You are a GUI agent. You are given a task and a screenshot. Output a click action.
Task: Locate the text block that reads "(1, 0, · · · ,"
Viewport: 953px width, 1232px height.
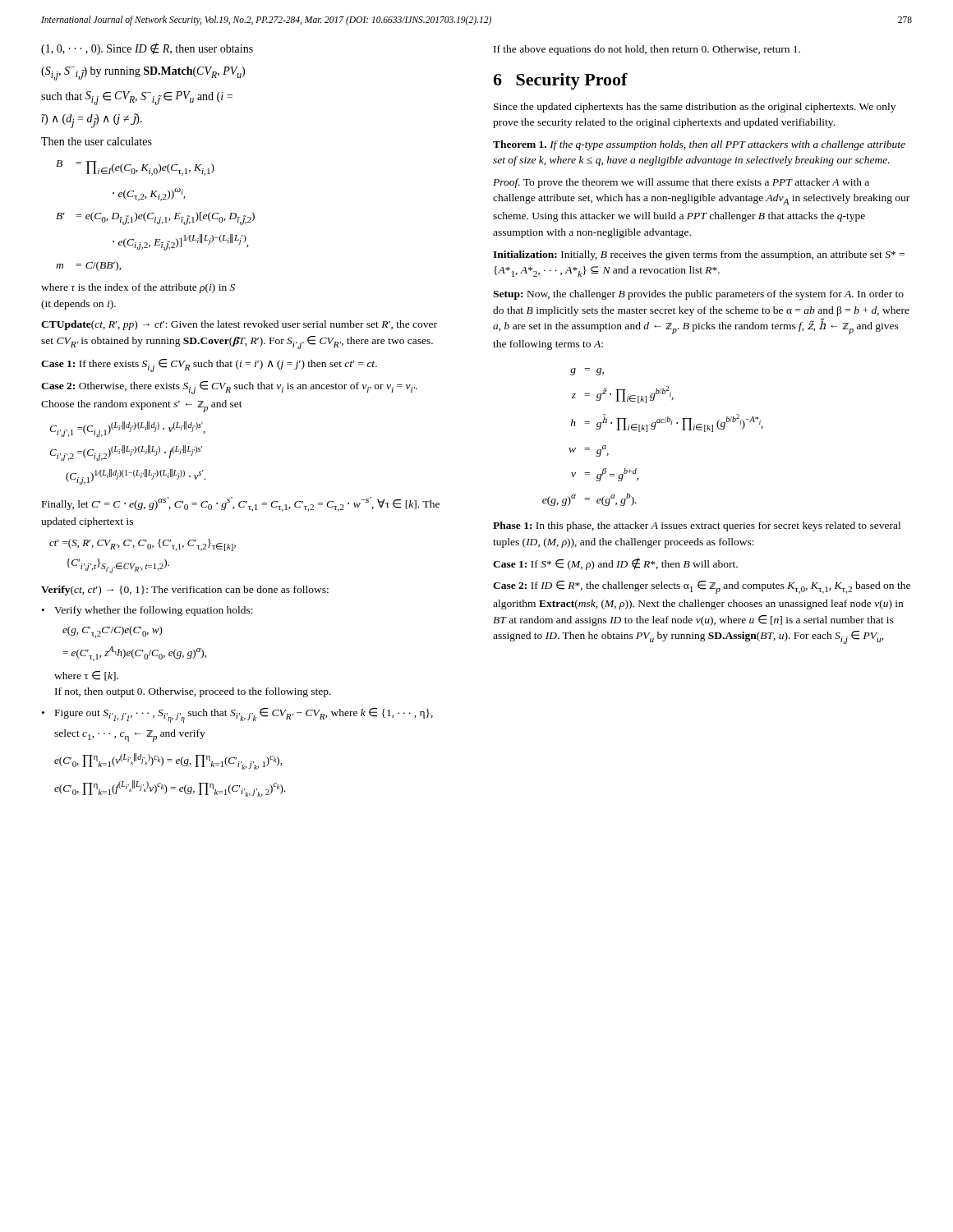[147, 49]
